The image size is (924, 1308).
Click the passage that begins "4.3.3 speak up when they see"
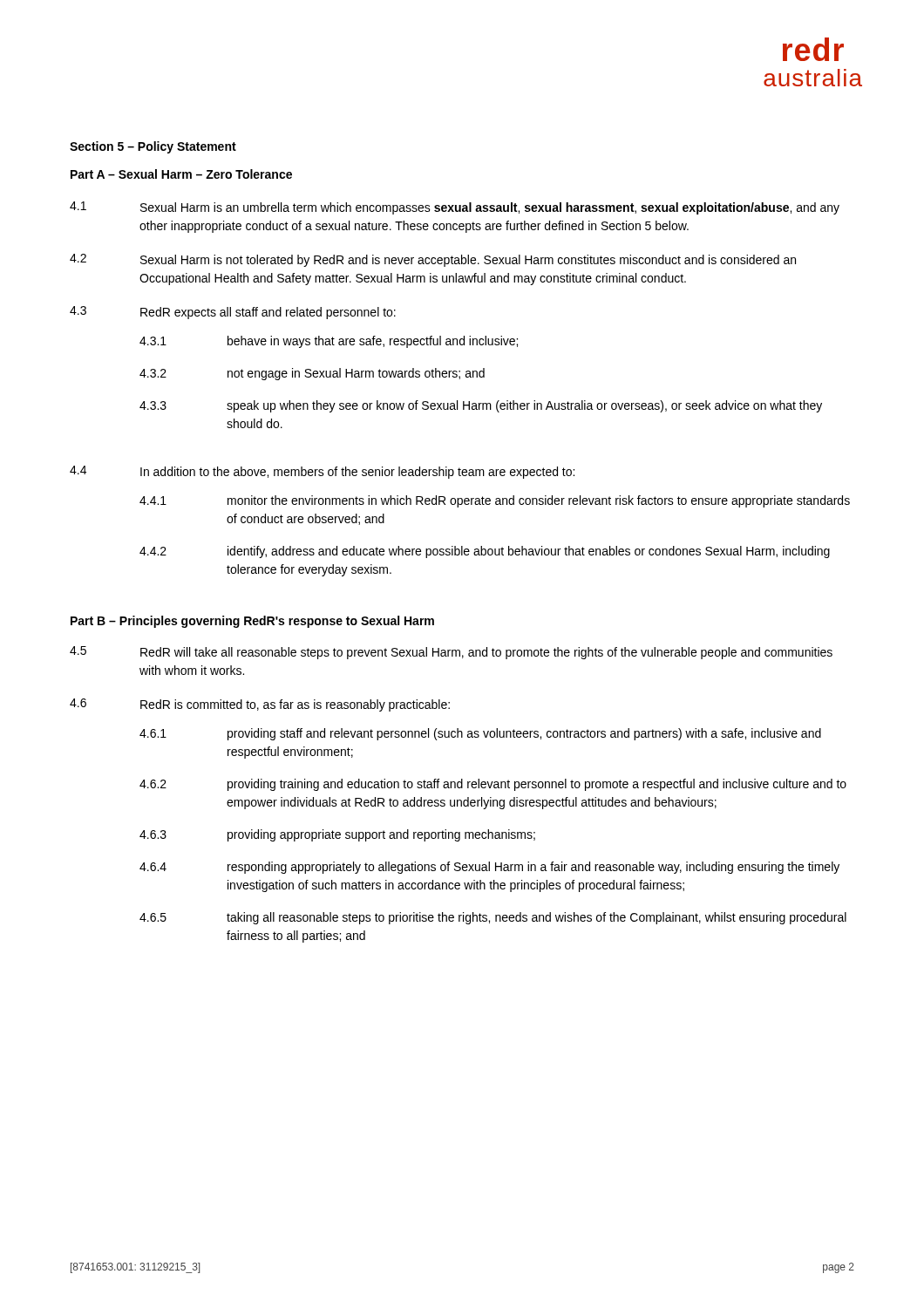click(497, 415)
